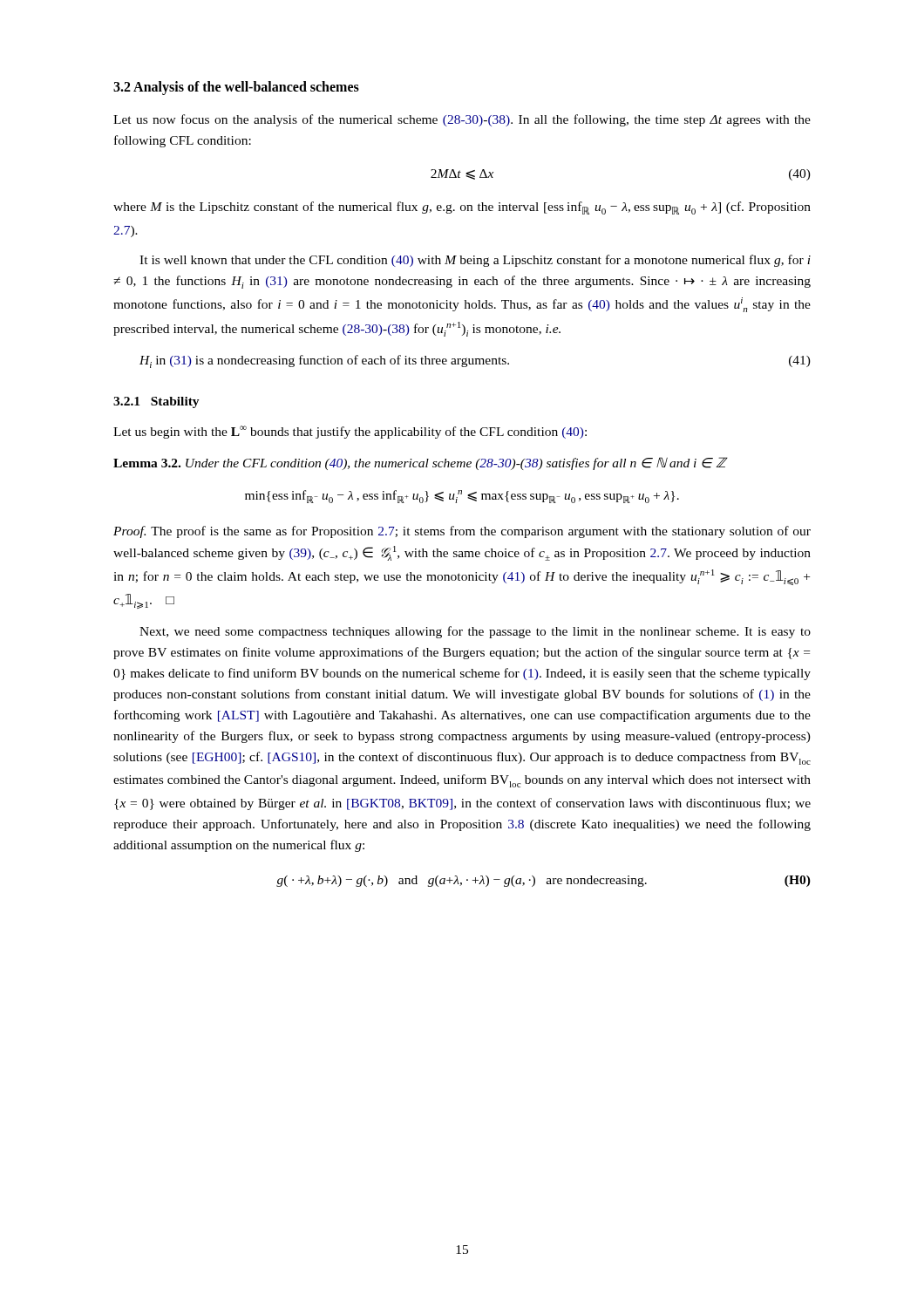924x1308 pixels.
Task: Click on the text block with the text "Let us now"
Action: (x=462, y=130)
